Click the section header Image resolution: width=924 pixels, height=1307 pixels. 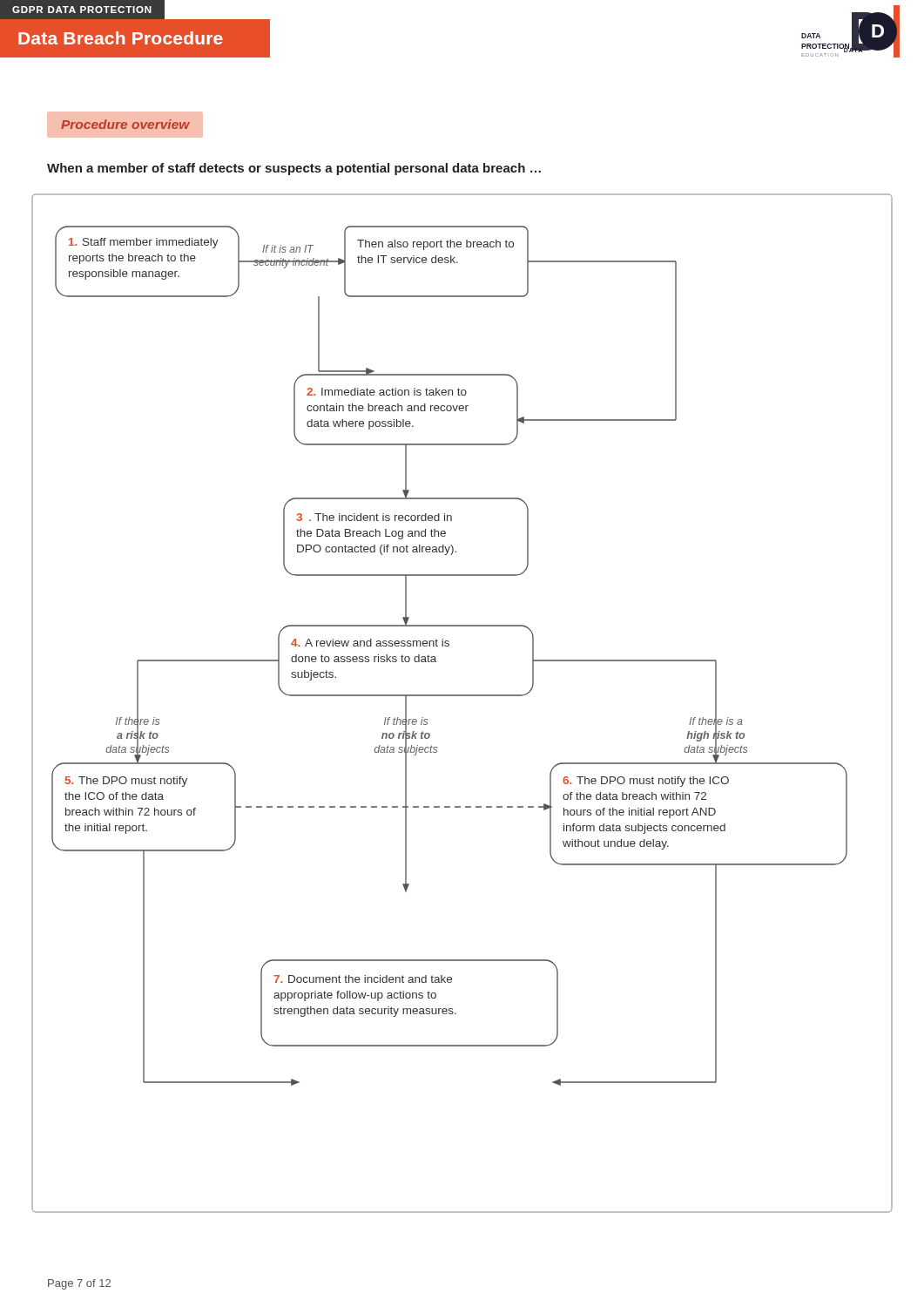tap(125, 124)
